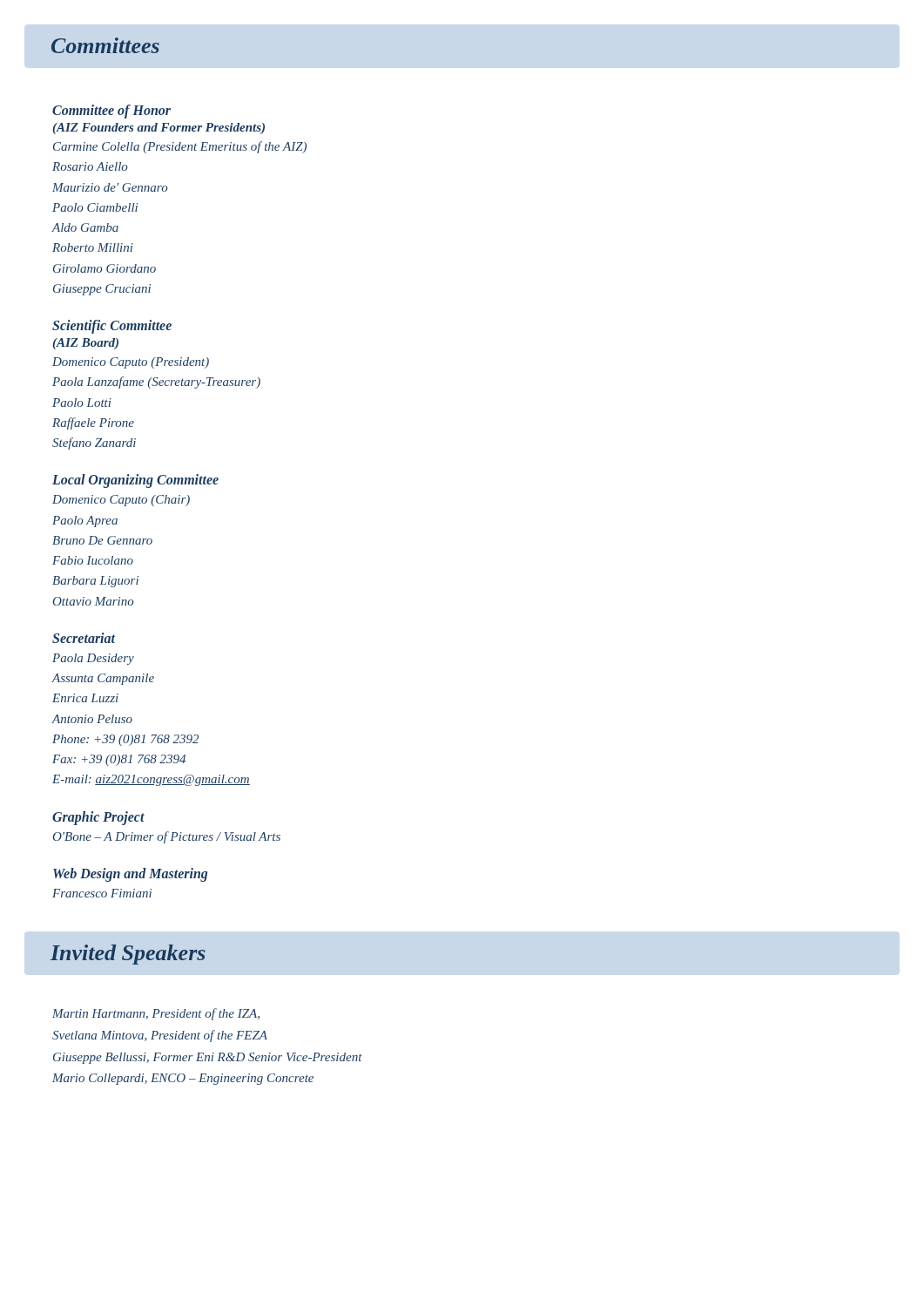Click on the text containing "Web Design and Mastering Francesco Fimiani"

pyautogui.click(x=130, y=875)
